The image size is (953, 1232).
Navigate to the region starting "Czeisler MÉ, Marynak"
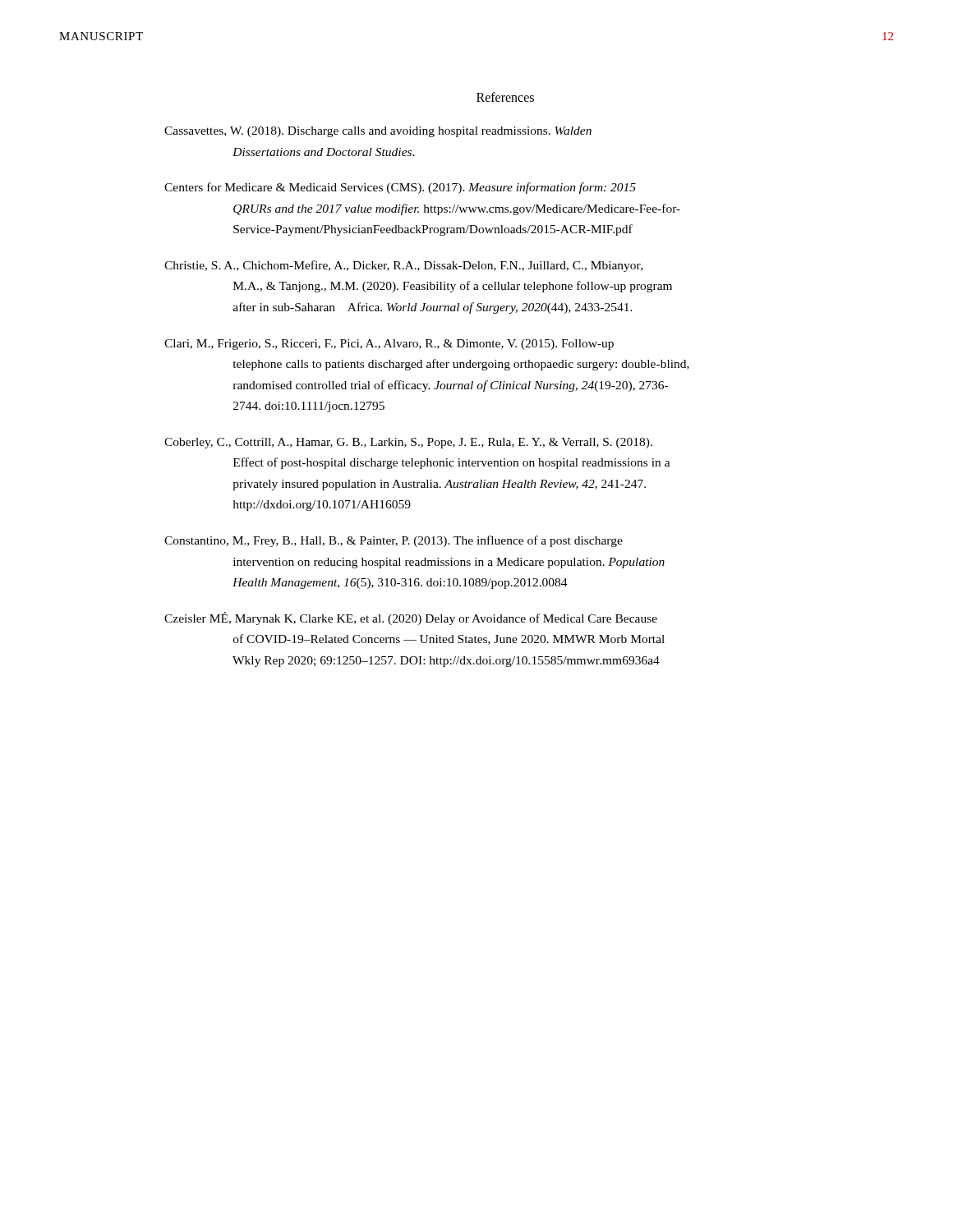pyautogui.click(x=415, y=639)
